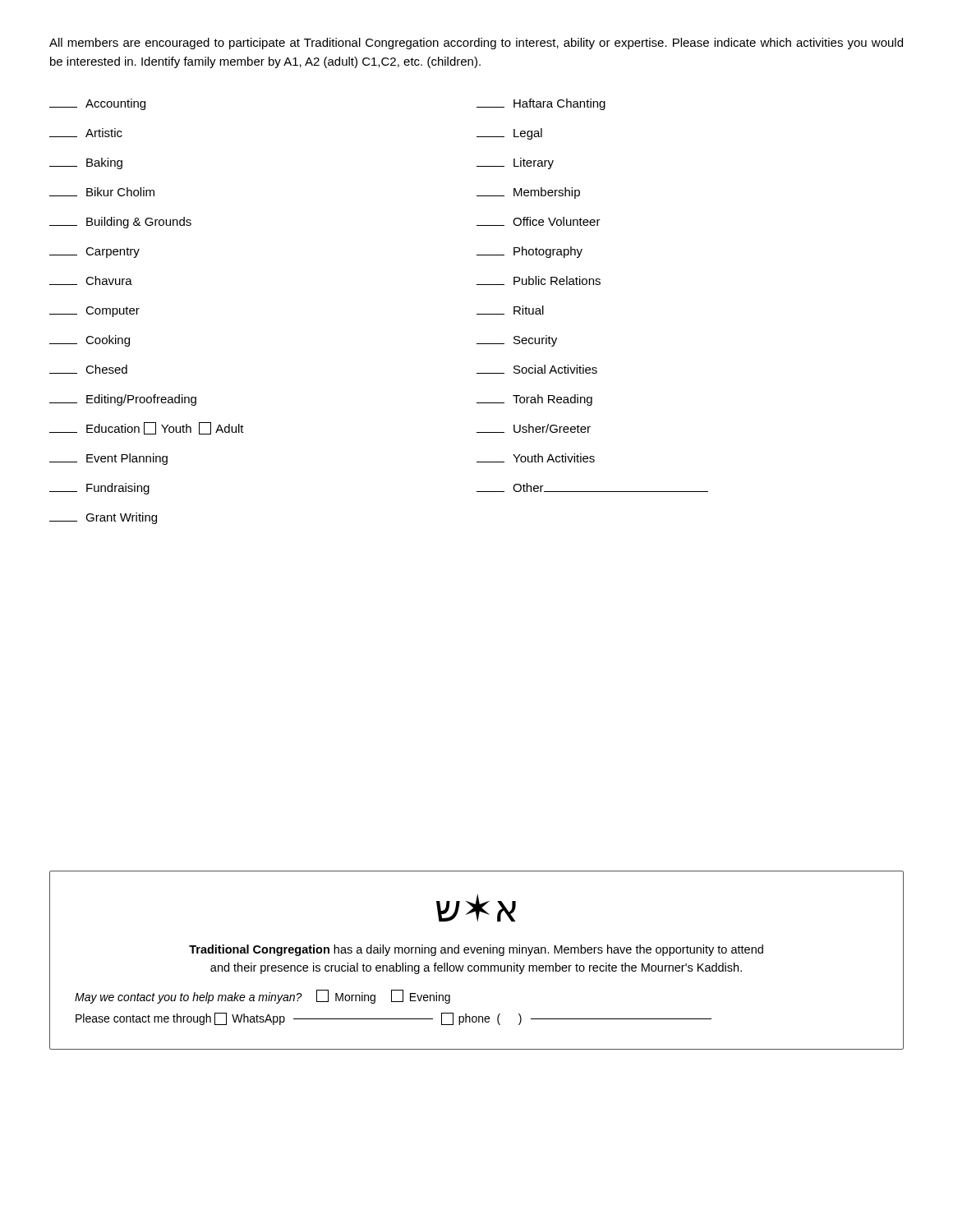
Task: Click on the text that reads "Please contact me through WhatsApp phone ( )"
Action: click(393, 1019)
